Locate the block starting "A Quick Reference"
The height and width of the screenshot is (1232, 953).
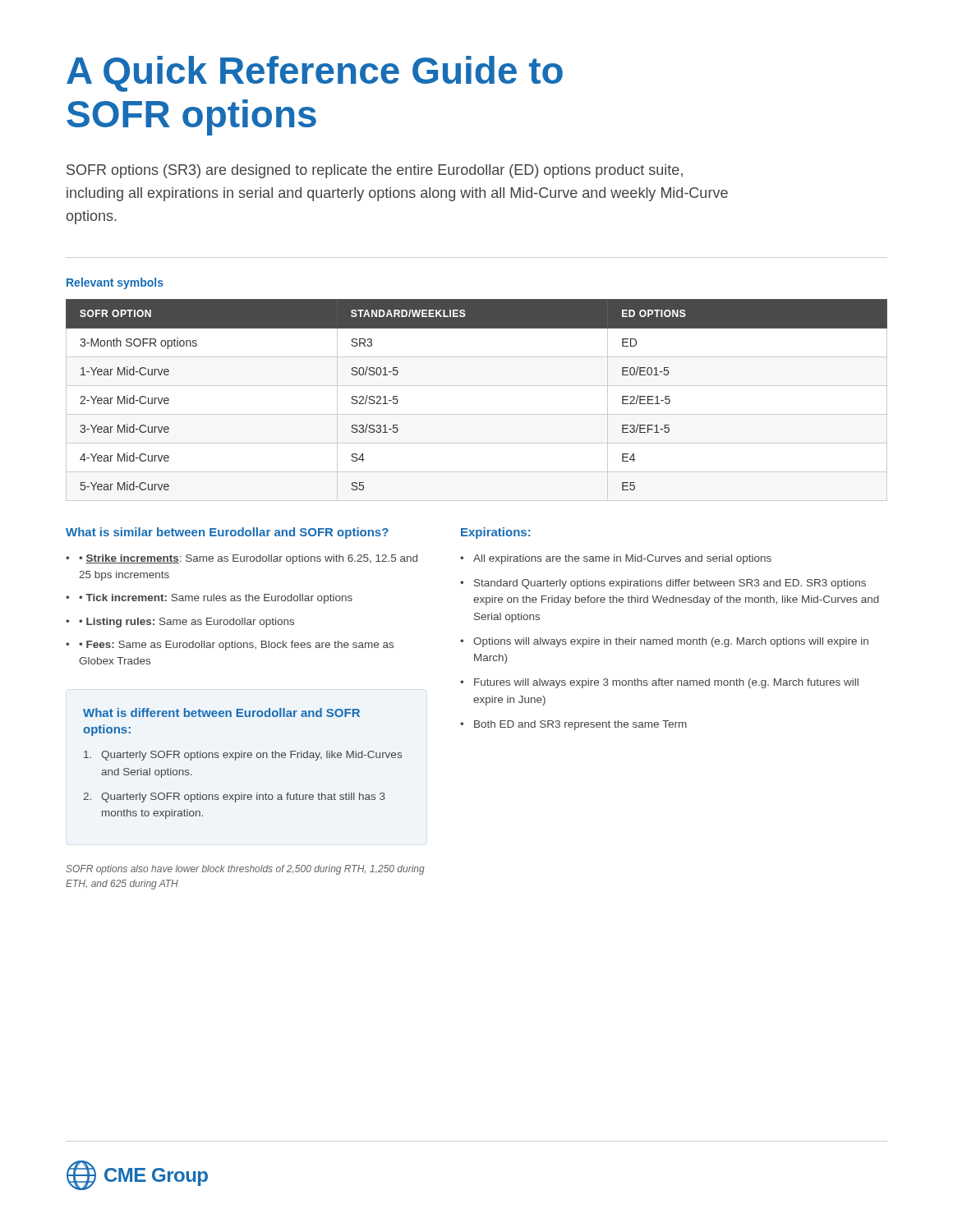point(476,93)
